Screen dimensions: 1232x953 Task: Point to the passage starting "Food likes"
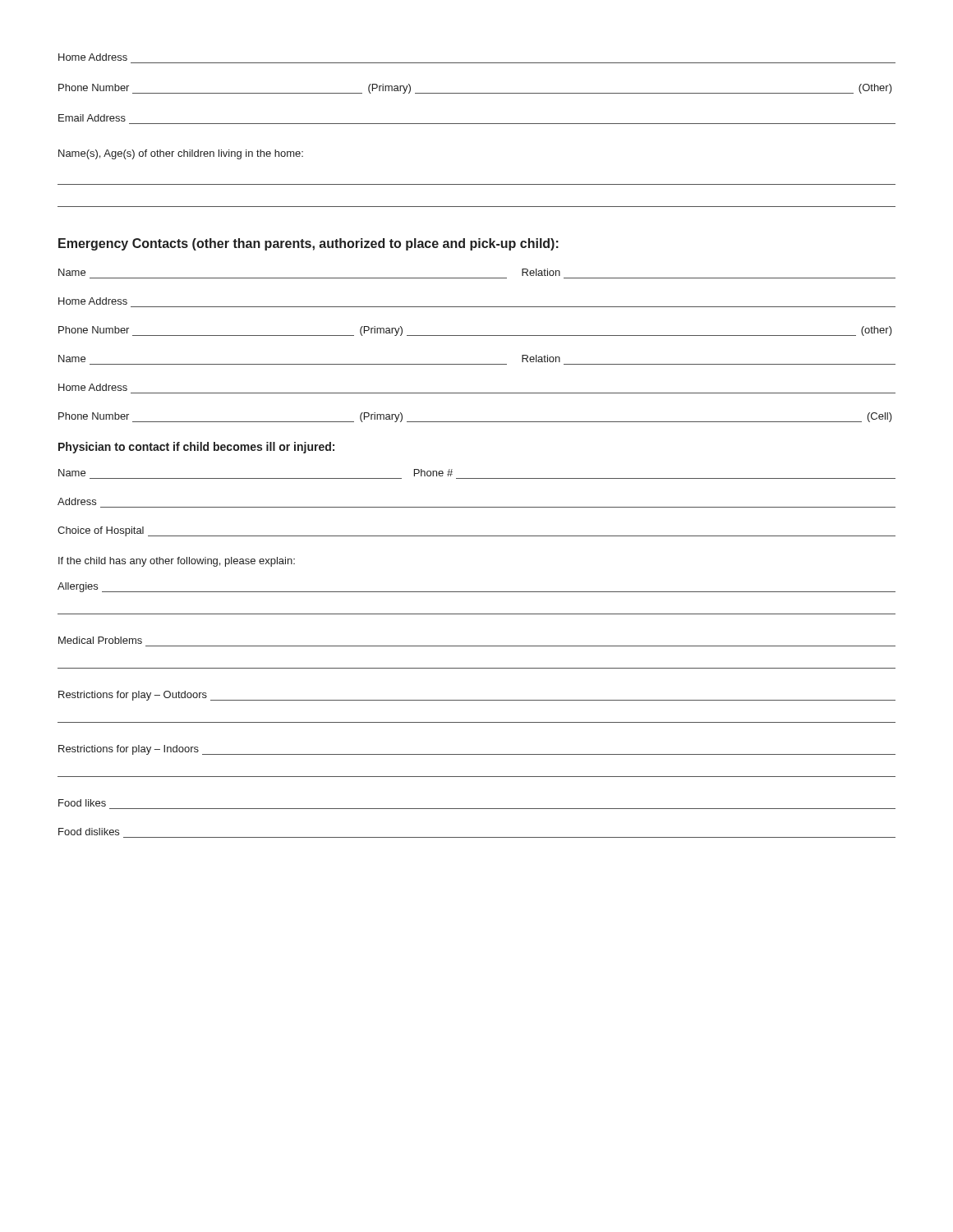pyautogui.click(x=476, y=802)
